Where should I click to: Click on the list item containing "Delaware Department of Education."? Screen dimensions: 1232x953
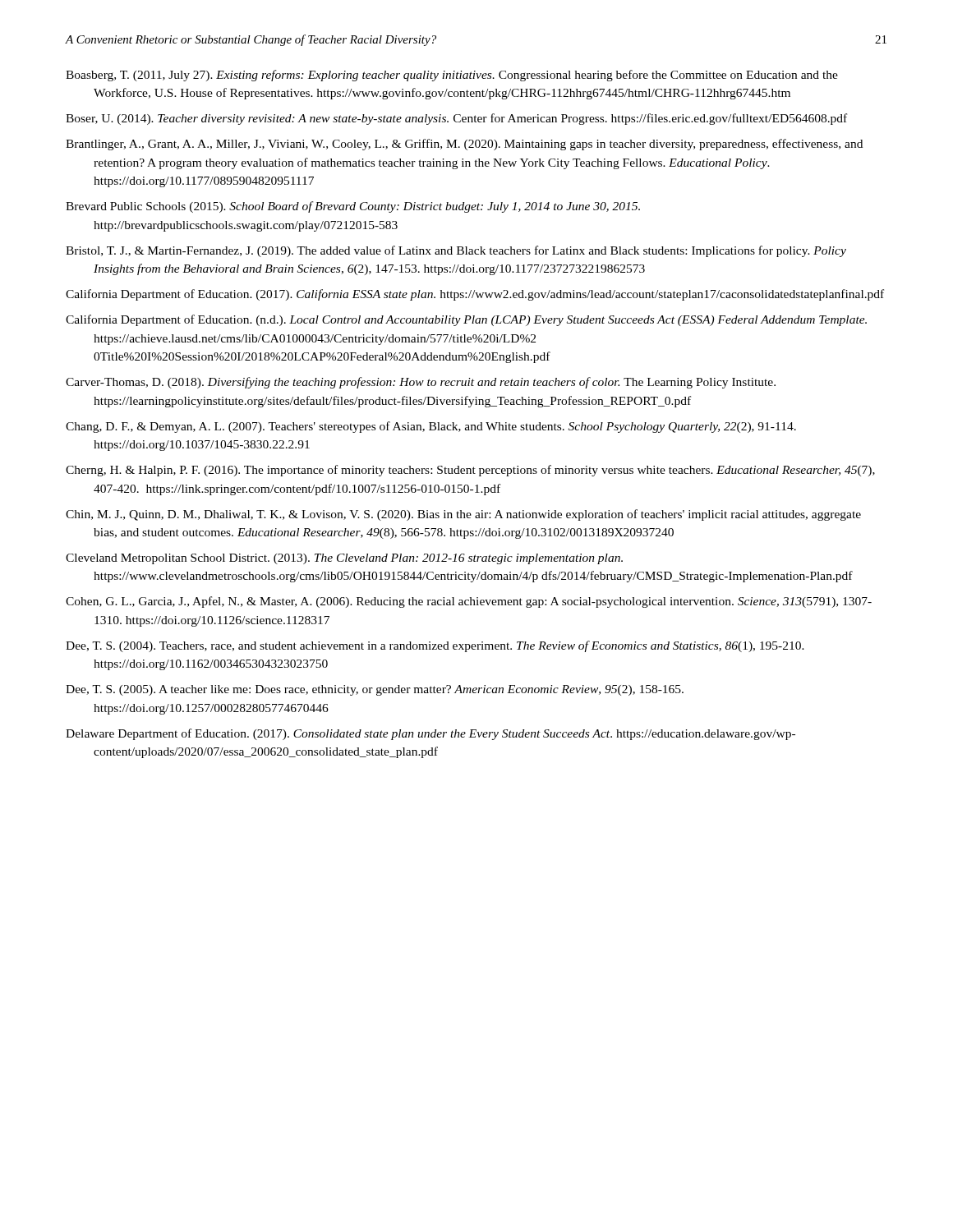431,742
